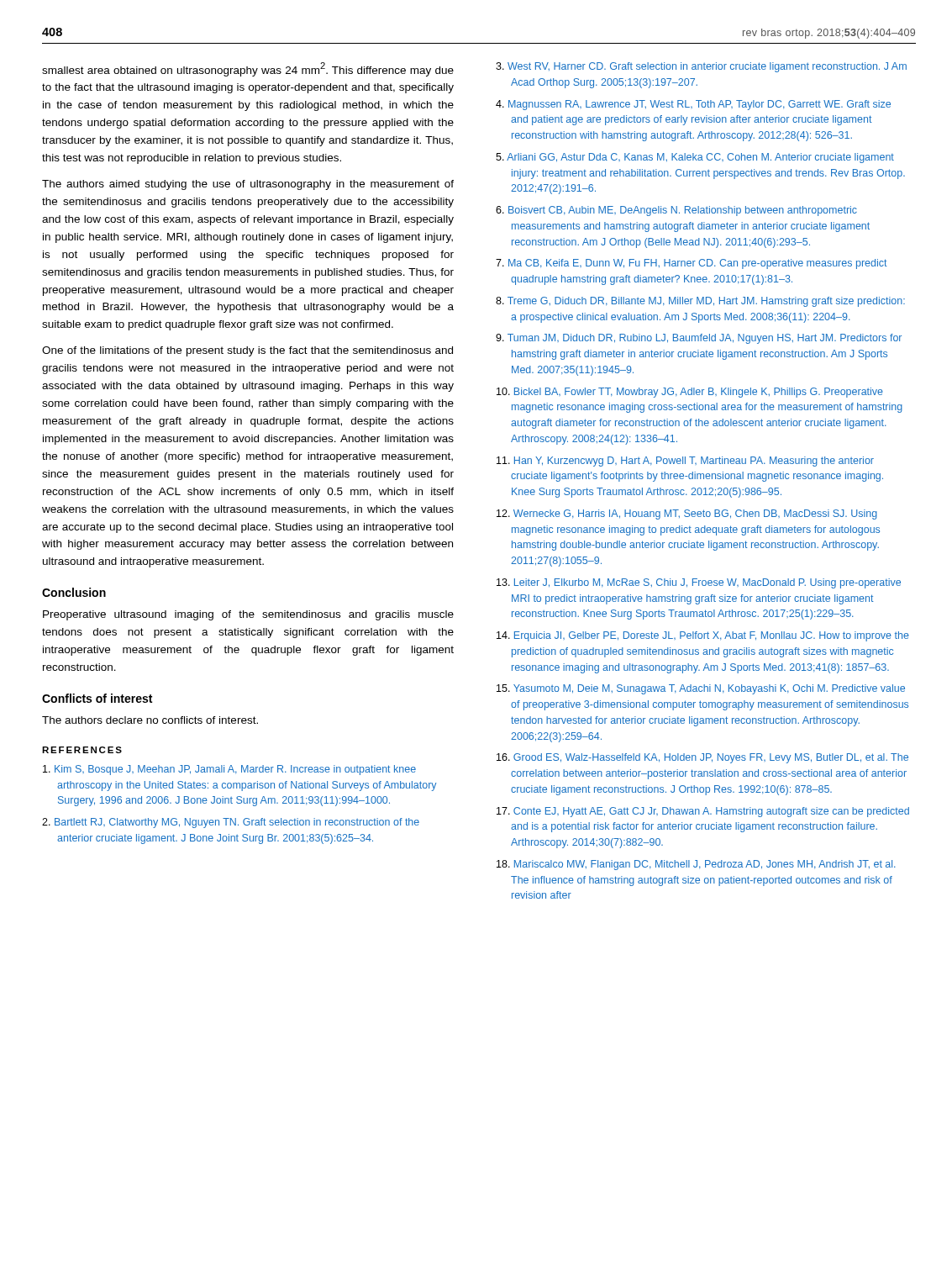
Task: Select the text block that reads "smallest area obtained on ultrasonography"
Action: tap(248, 113)
